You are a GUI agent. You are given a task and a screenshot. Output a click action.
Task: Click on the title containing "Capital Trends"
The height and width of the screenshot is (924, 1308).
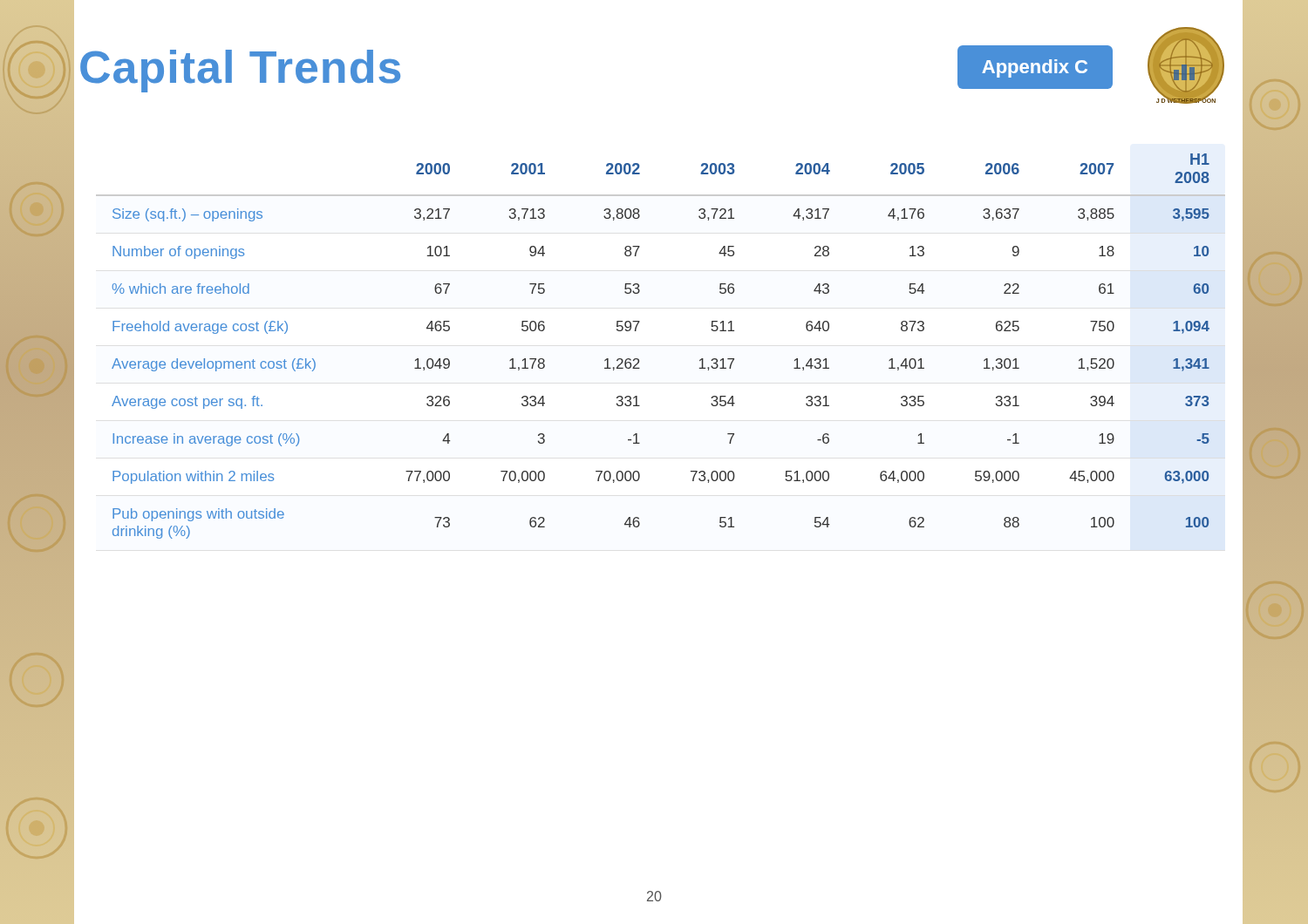(x=241, y=67)
